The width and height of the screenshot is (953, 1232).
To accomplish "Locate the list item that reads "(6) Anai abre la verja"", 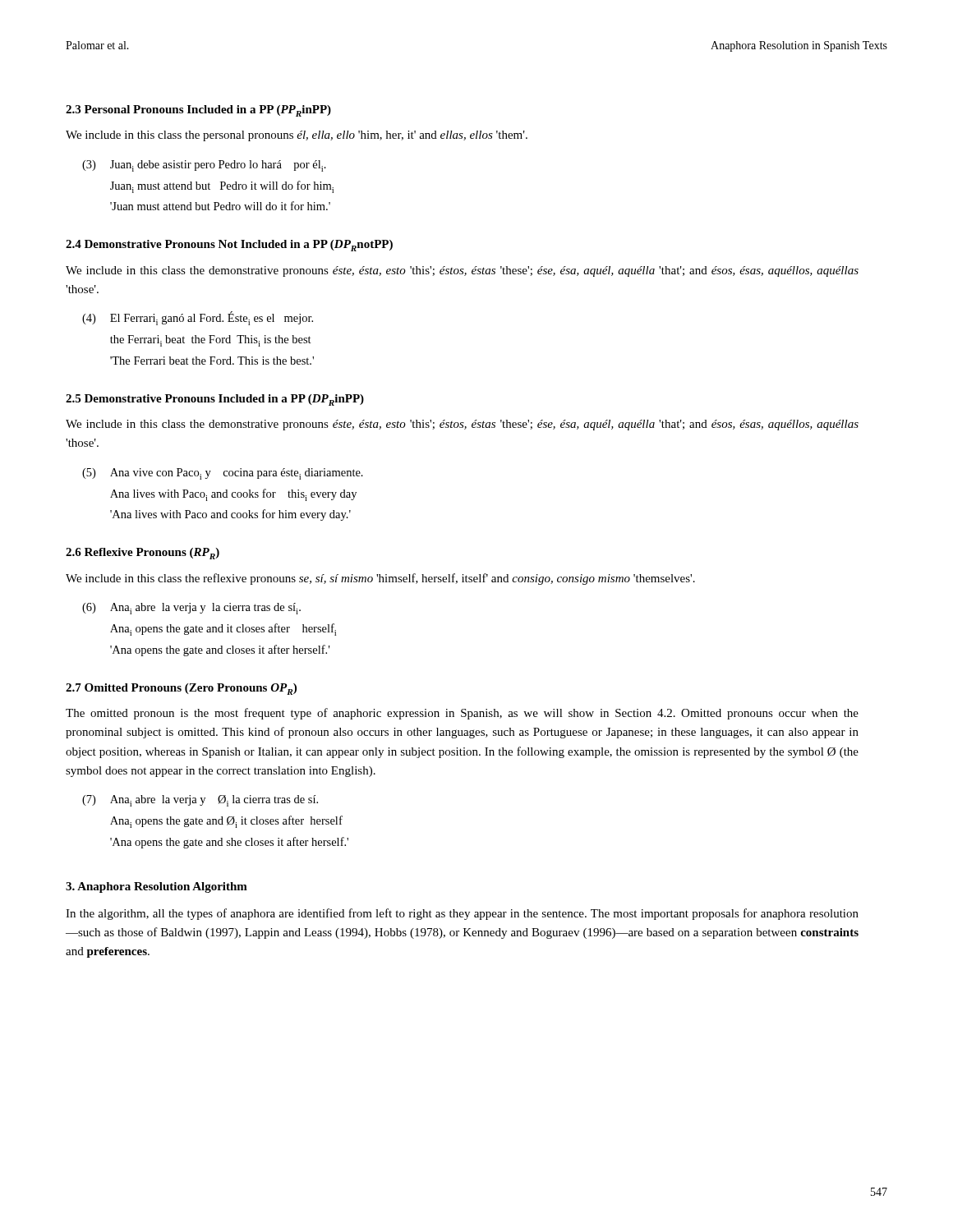I will pos(226,629).
